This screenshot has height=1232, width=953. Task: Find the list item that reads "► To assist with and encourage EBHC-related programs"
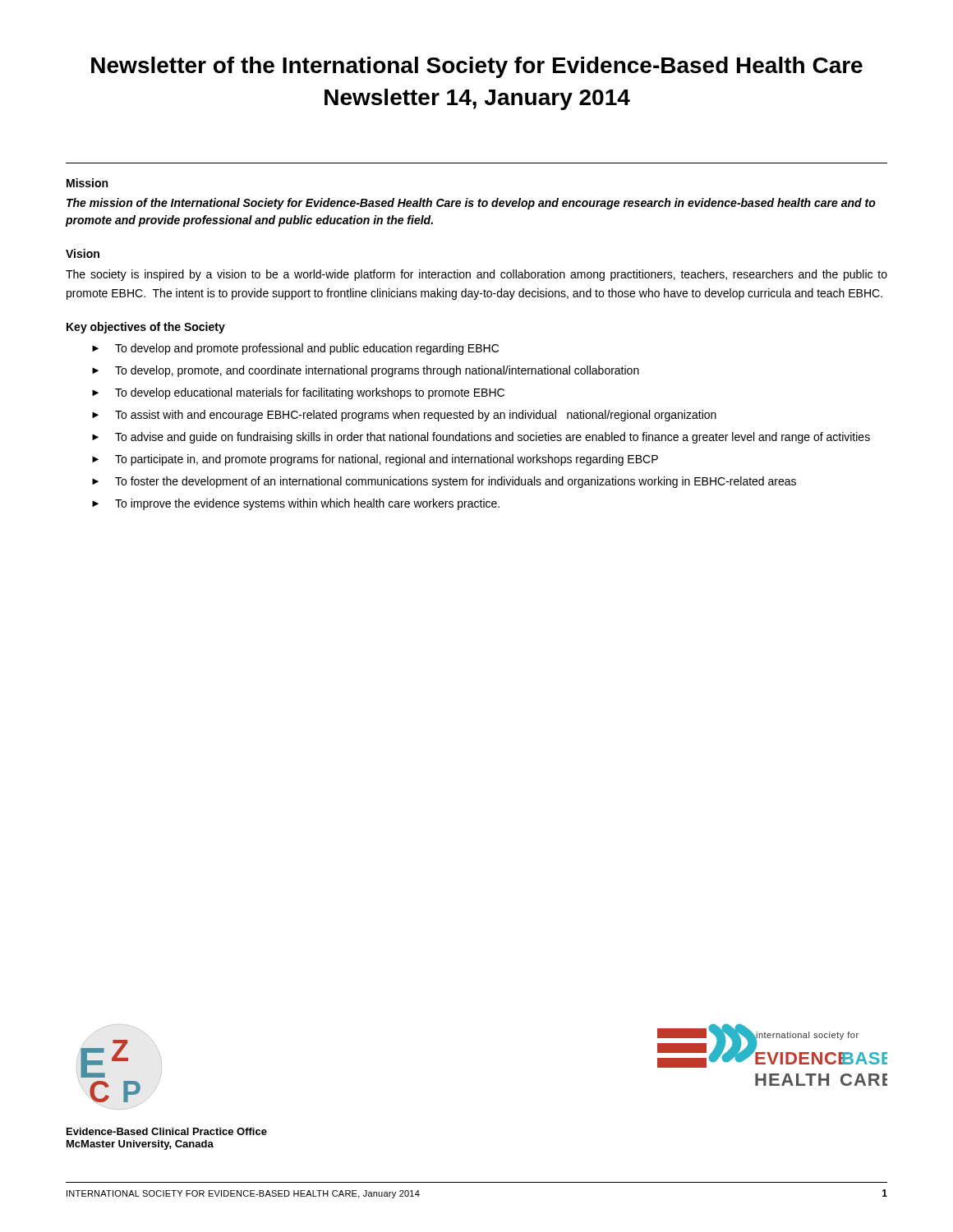pyautogui.click(x=489, y=415)
